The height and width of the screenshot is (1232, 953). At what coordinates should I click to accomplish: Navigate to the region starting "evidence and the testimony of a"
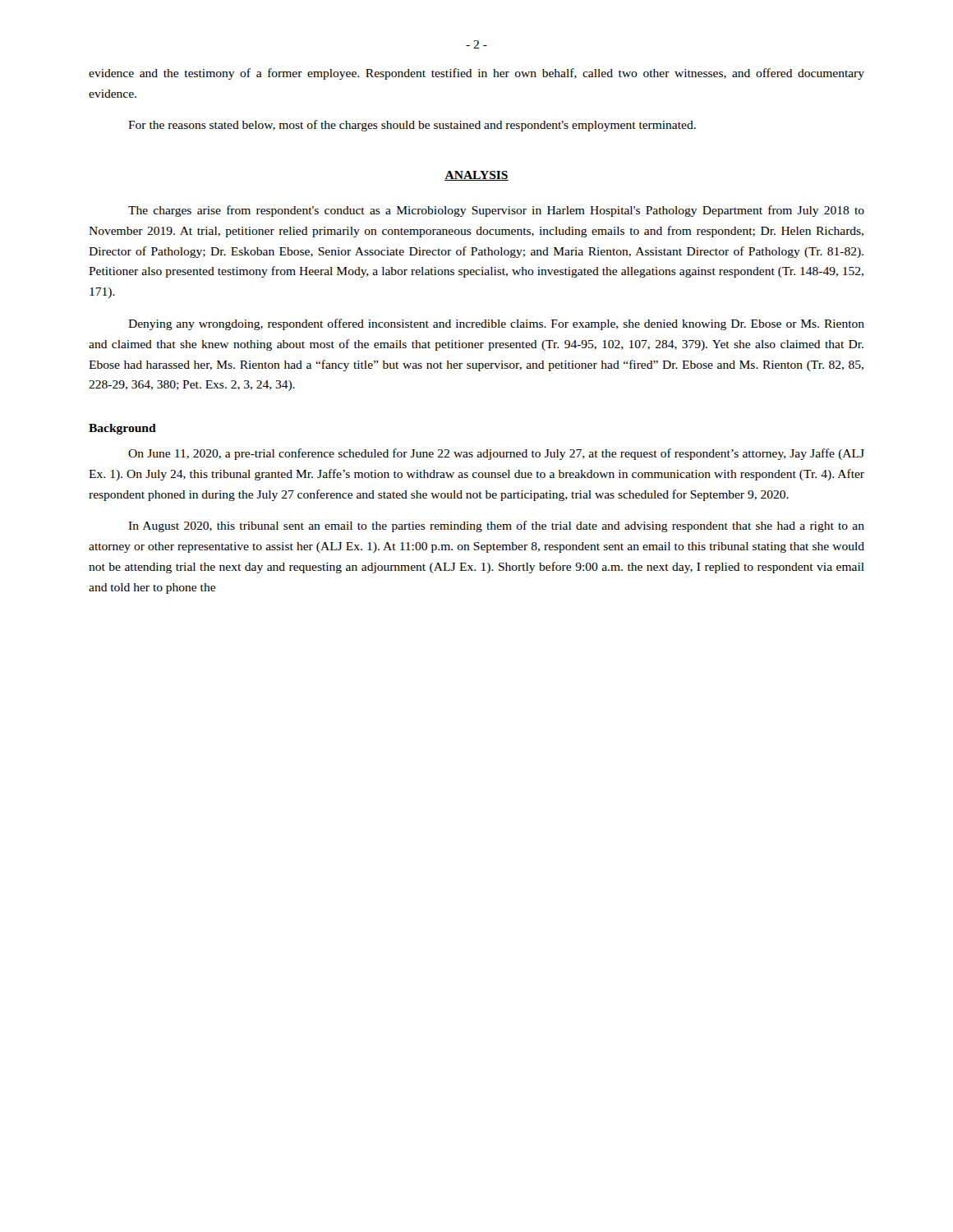coord(476,83)
